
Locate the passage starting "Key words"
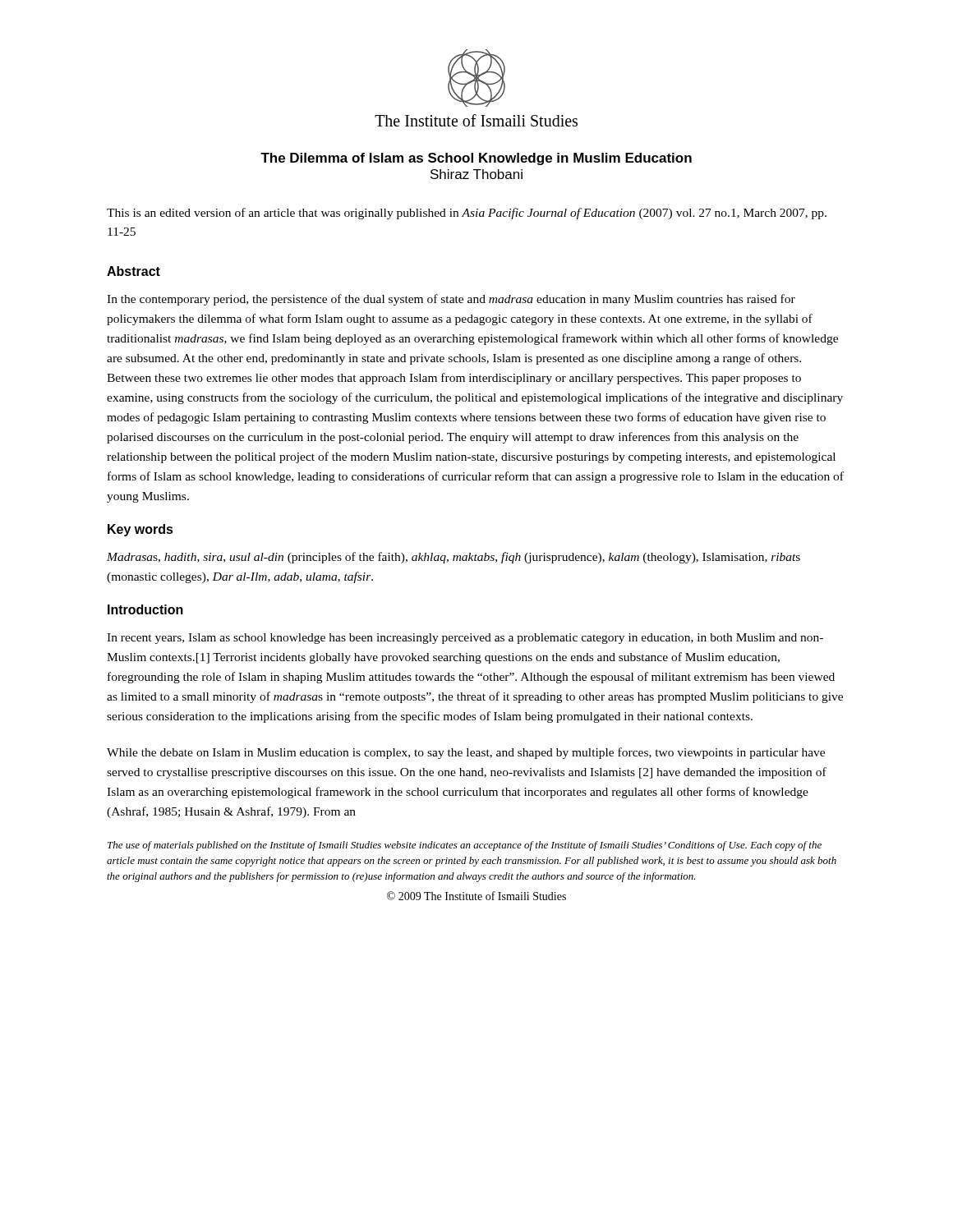click(x=140, y=529)
